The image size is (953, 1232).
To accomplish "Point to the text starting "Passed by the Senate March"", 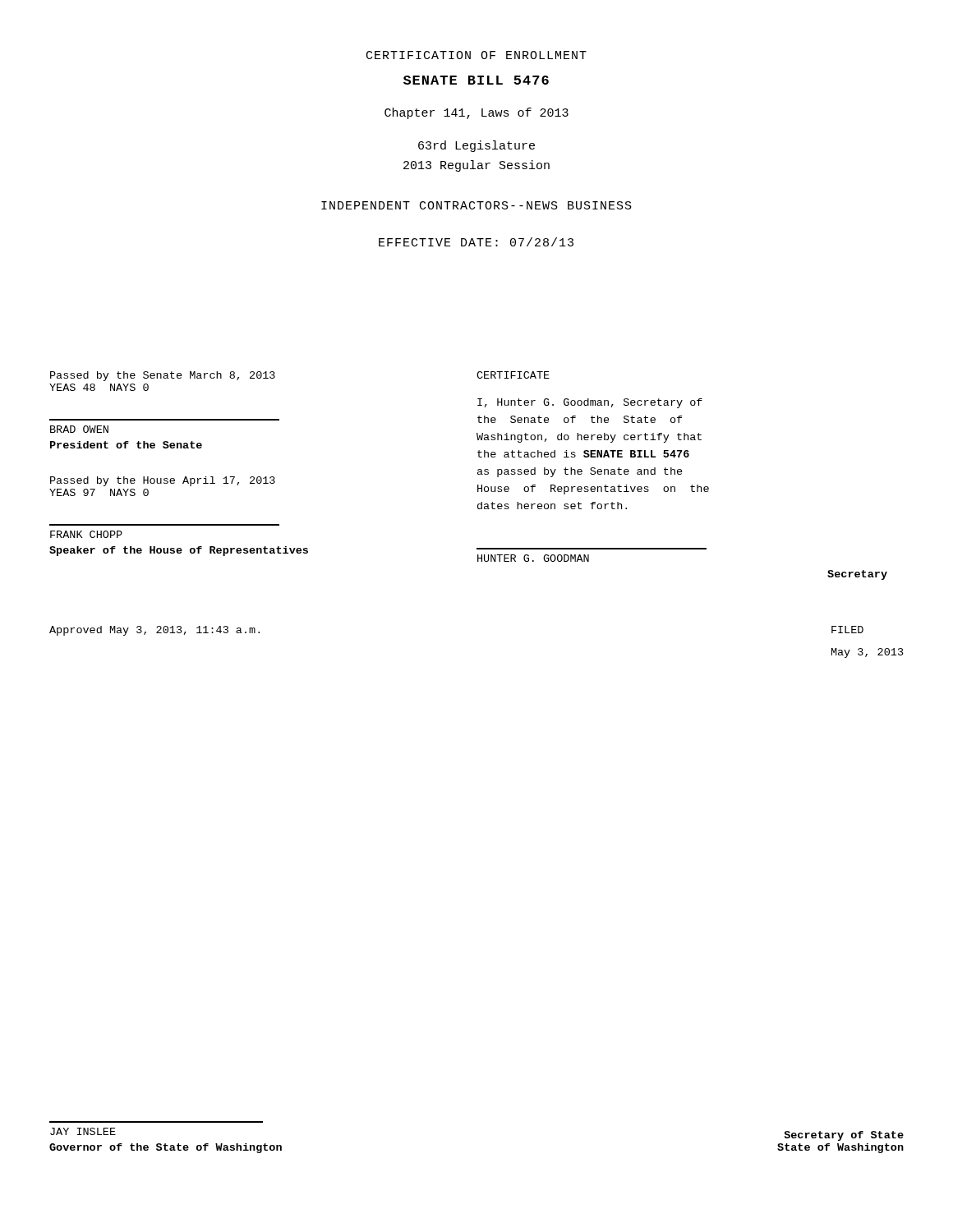I will point(162,382).
